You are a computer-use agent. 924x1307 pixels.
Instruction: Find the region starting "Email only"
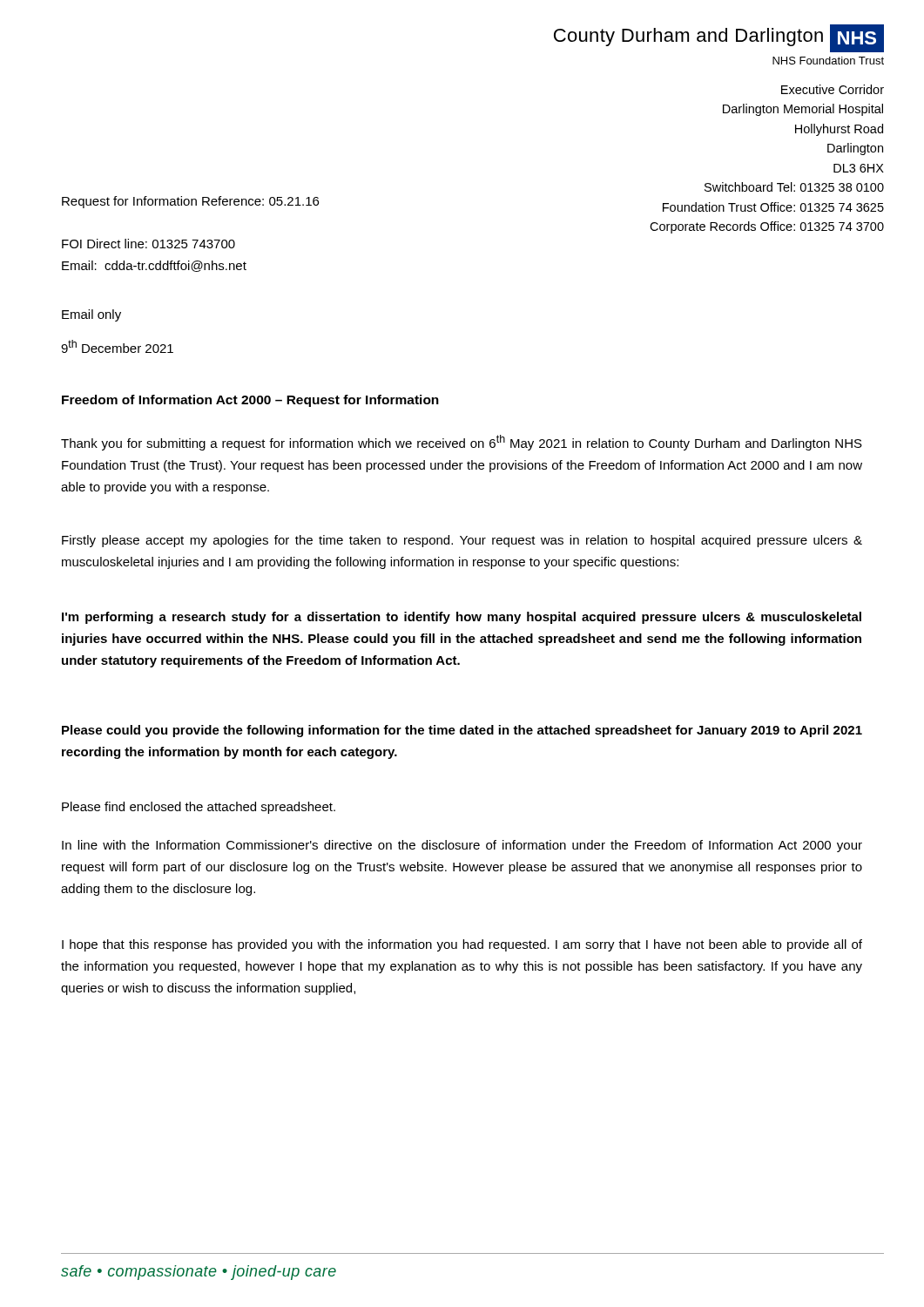[x=91, y=314]
